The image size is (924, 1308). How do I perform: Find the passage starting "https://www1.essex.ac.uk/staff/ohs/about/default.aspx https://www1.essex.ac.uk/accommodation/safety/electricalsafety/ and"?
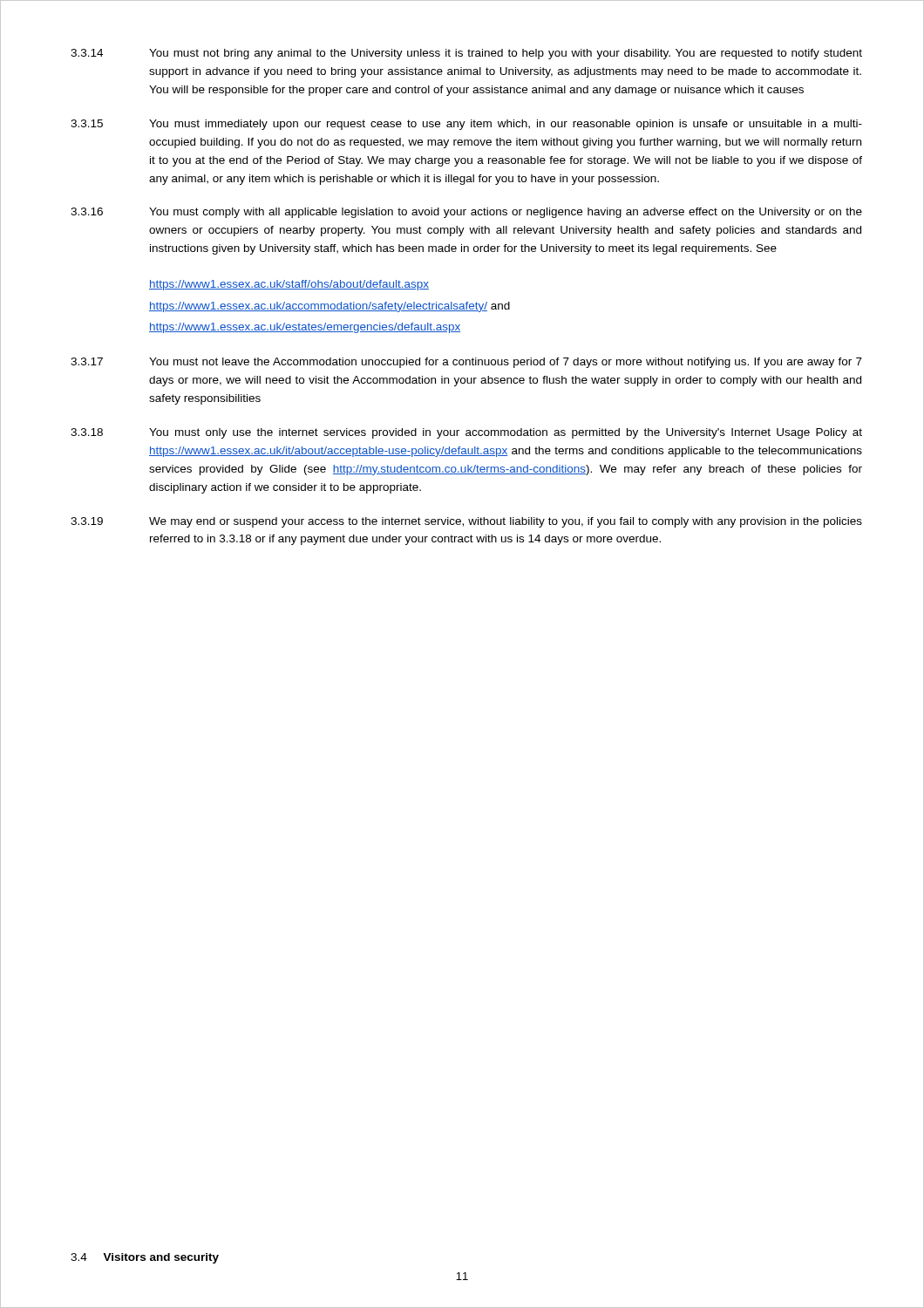point(506,306)
